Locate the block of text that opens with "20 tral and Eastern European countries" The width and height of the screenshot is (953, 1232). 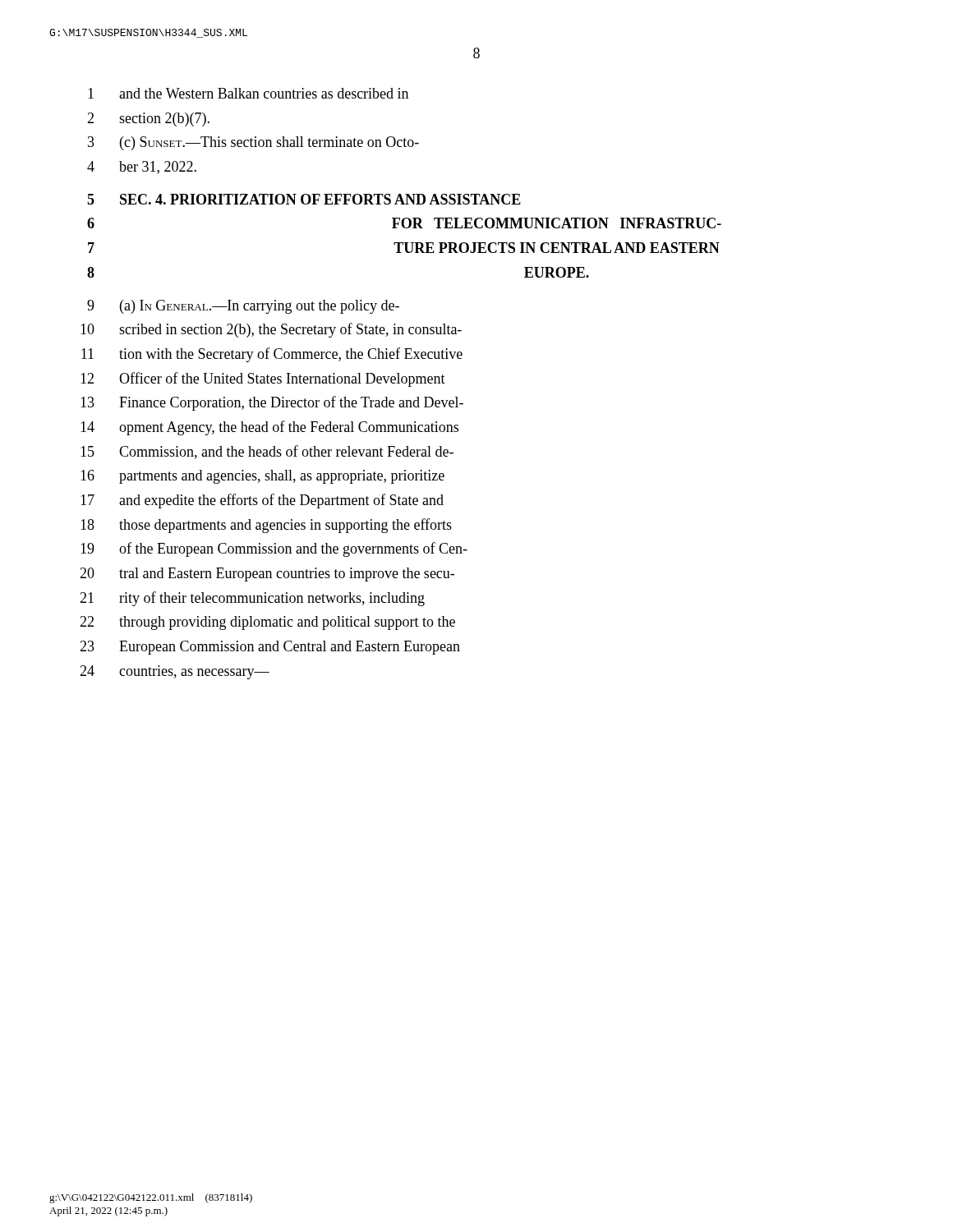[267, 575]
